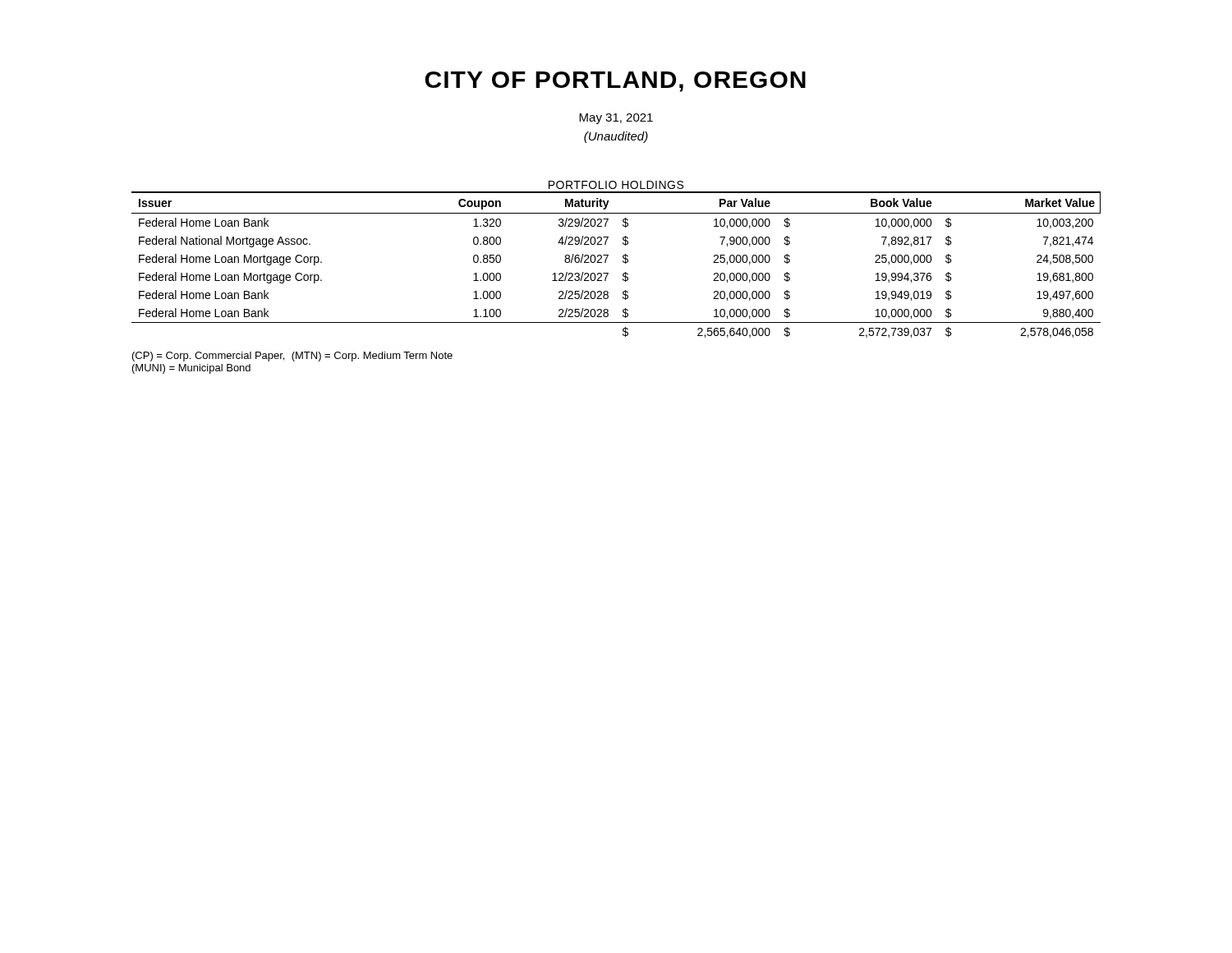Viewport: 1232px width, 953px height.
Task: Find the table that mentions "Federal Home Loan Bank"
Action: 616,266
